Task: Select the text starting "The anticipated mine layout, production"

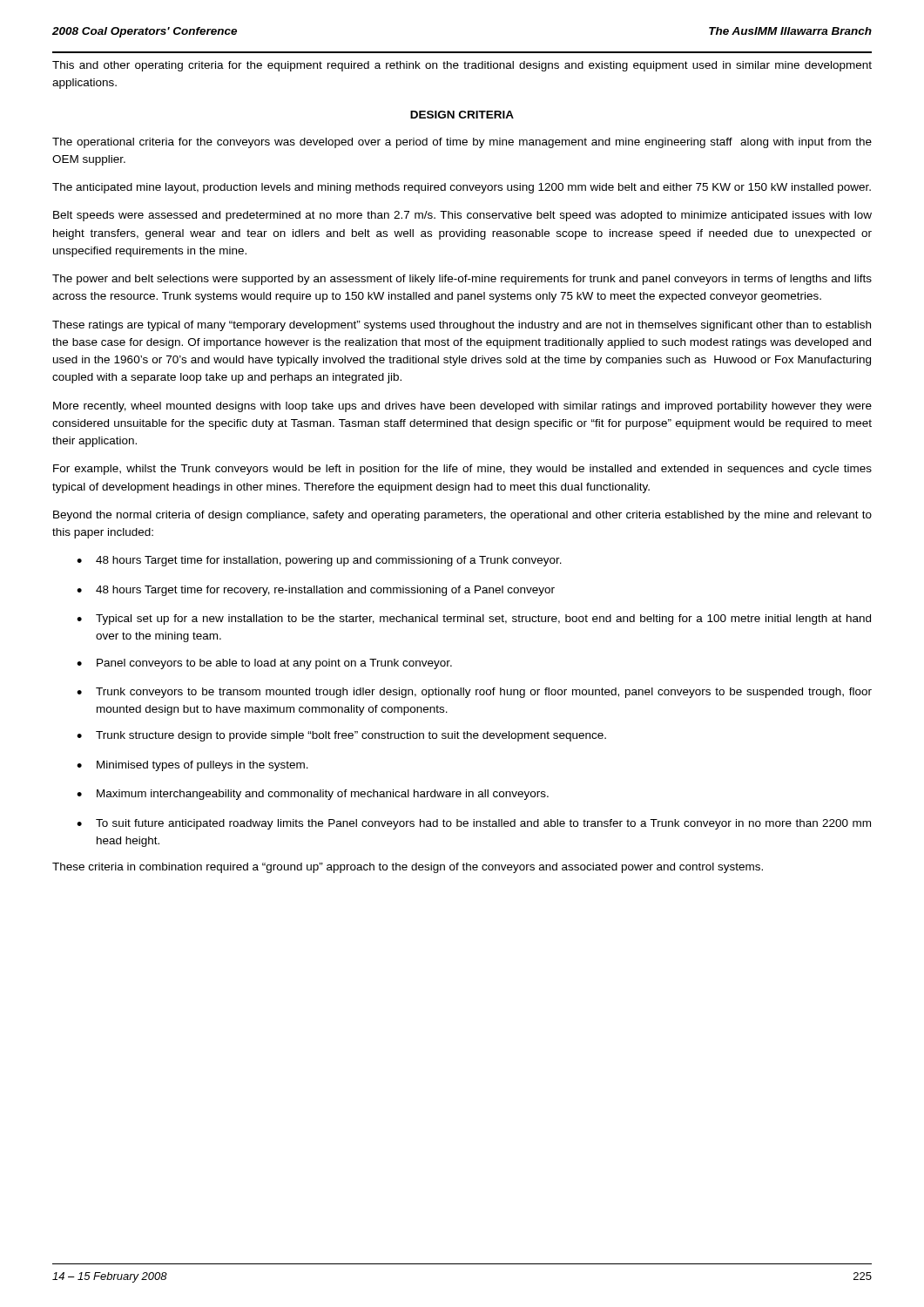Action: (462, 187)
